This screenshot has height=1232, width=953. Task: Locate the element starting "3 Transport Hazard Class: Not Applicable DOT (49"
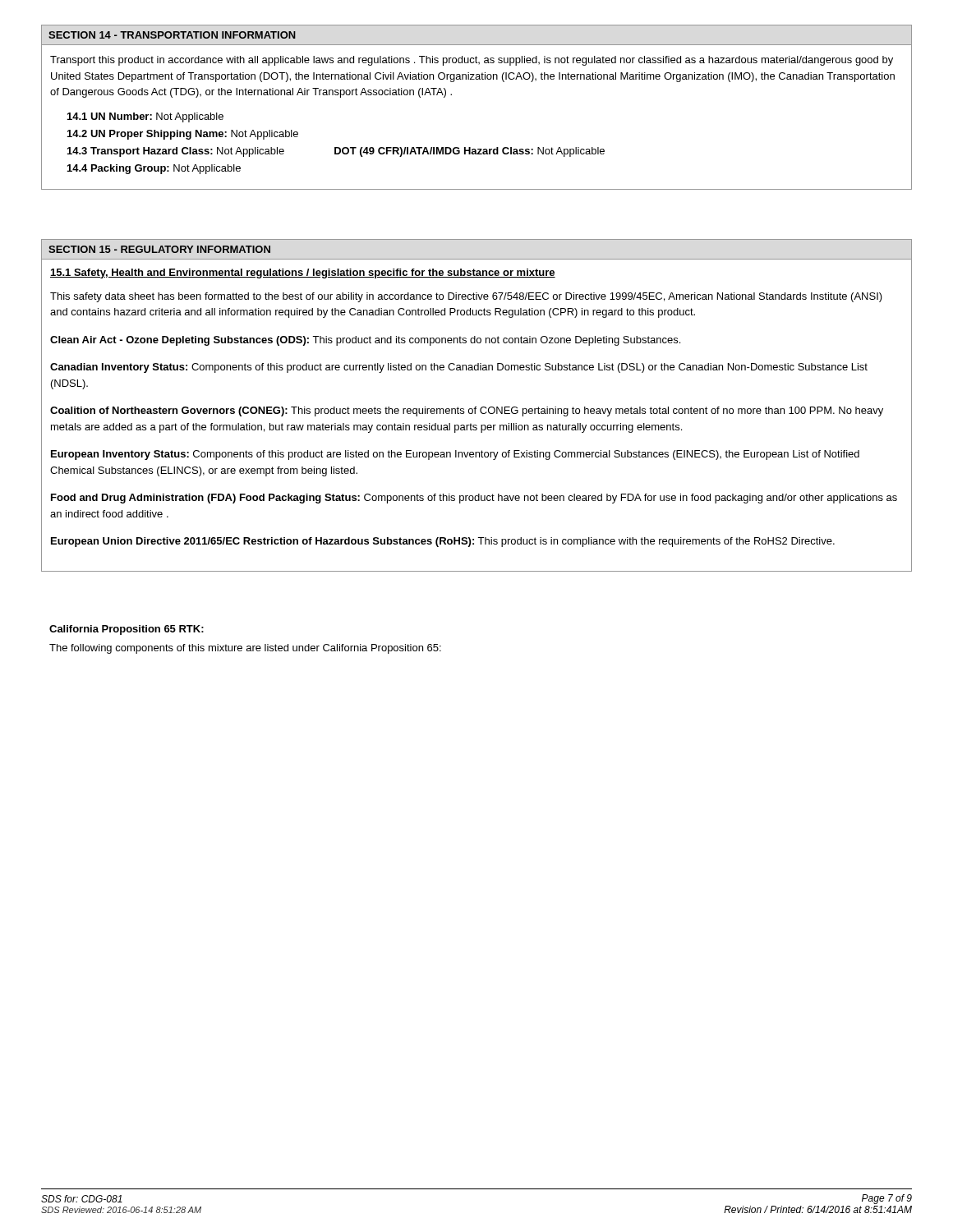coord(336,150)
